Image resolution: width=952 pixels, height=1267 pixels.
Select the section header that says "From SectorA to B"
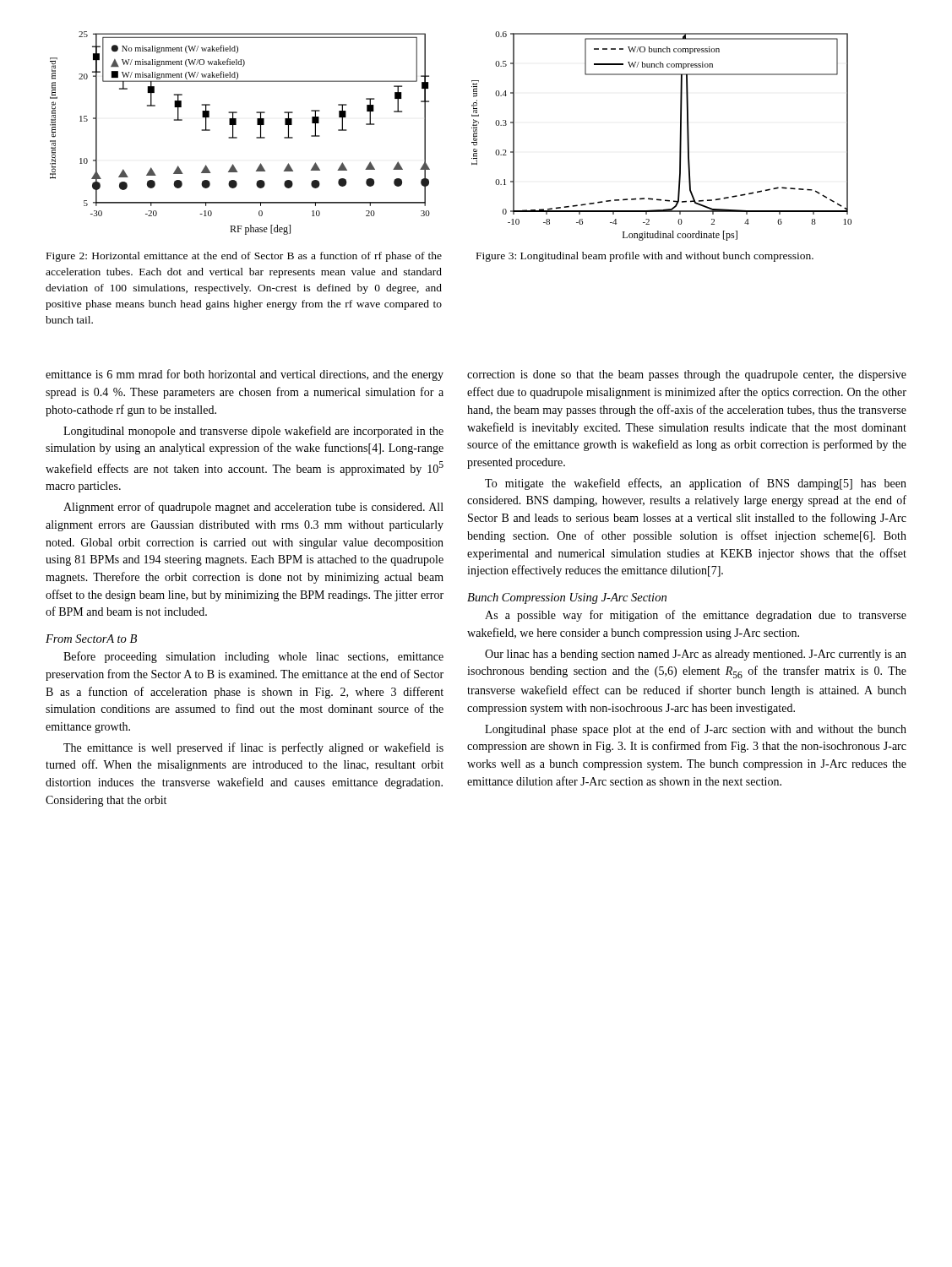click(x=91, y=639)
